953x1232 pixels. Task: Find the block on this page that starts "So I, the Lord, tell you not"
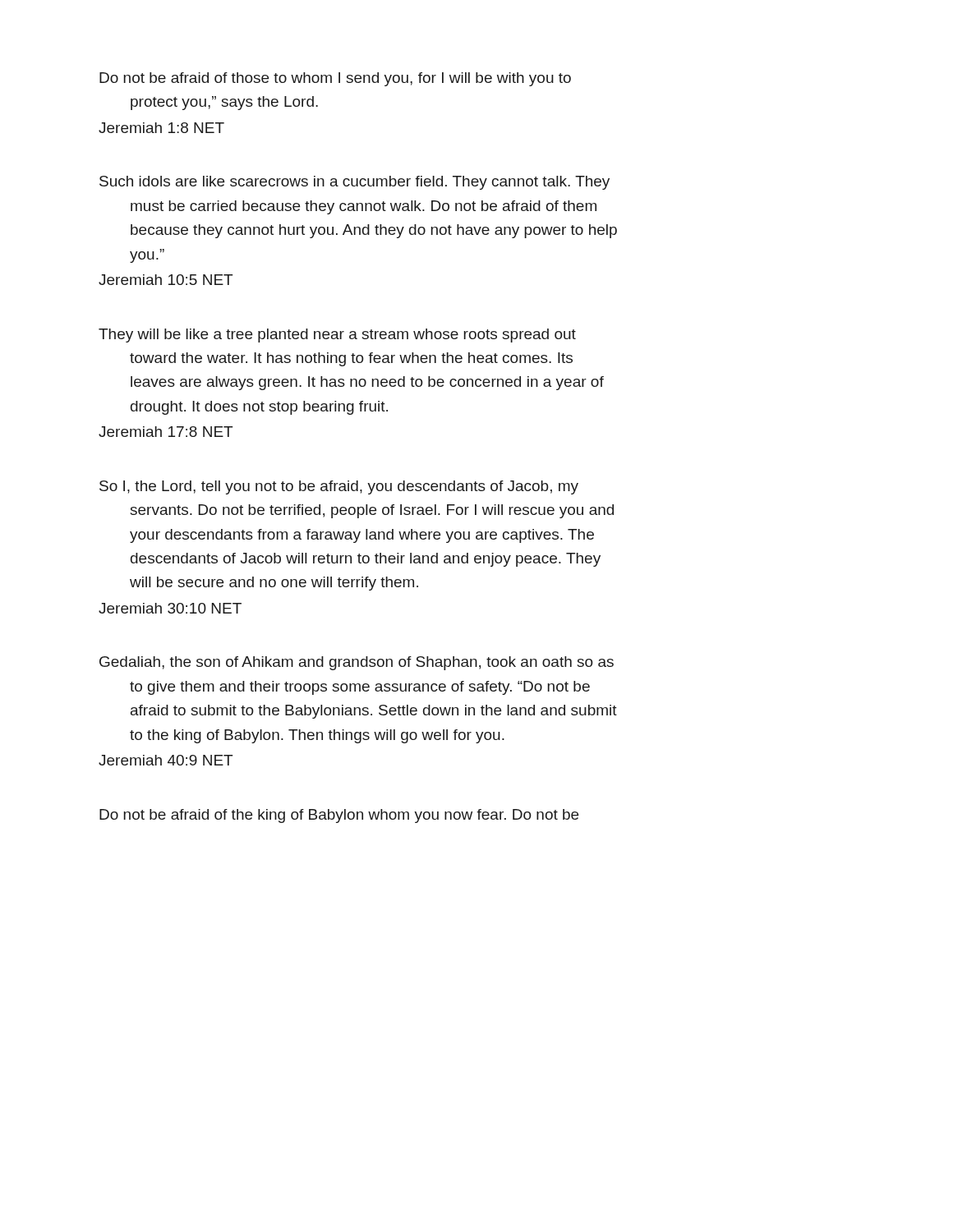pyautogui.click(x=452, y=534)
